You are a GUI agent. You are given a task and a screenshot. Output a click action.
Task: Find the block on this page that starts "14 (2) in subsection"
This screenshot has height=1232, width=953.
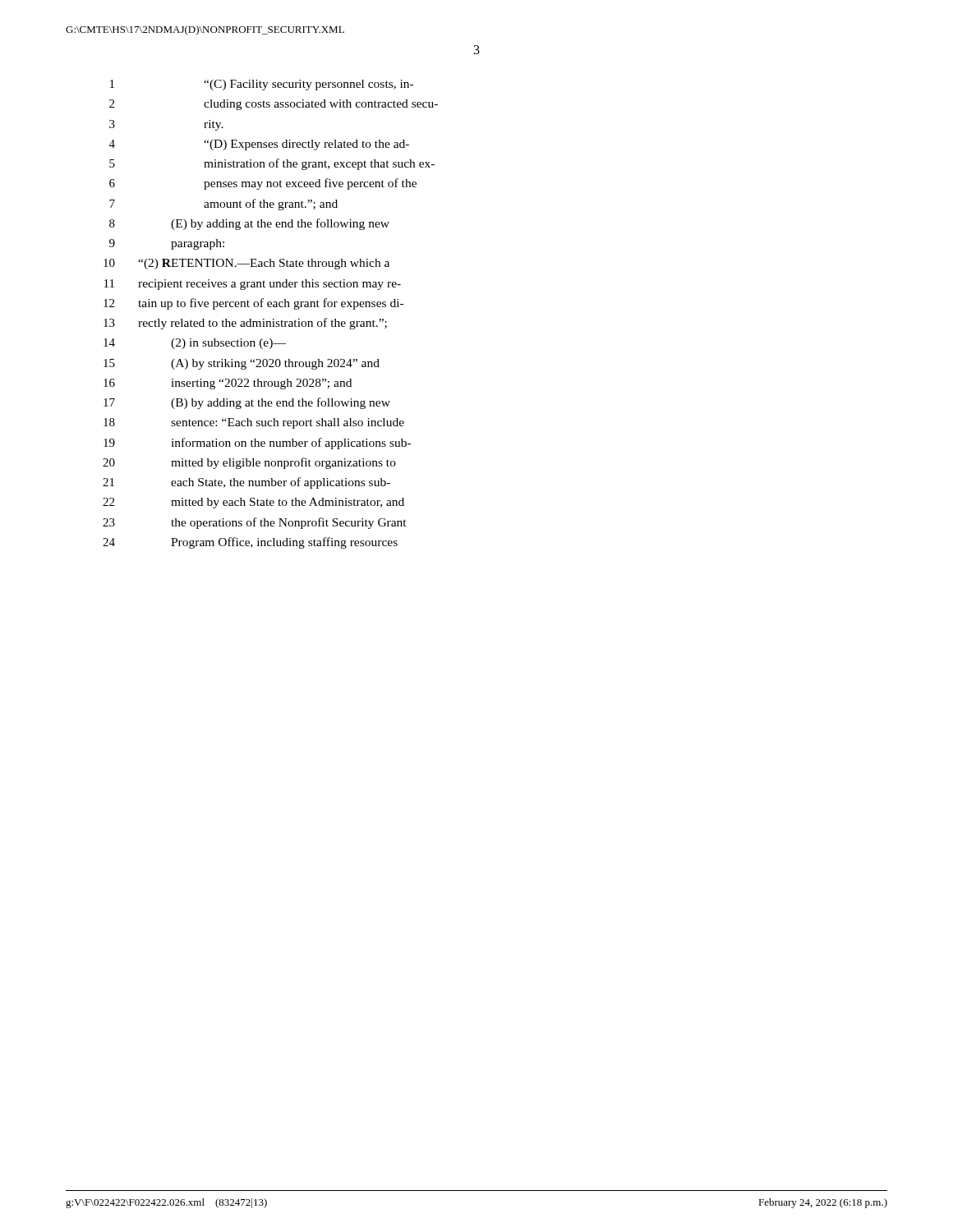[195, 344]
